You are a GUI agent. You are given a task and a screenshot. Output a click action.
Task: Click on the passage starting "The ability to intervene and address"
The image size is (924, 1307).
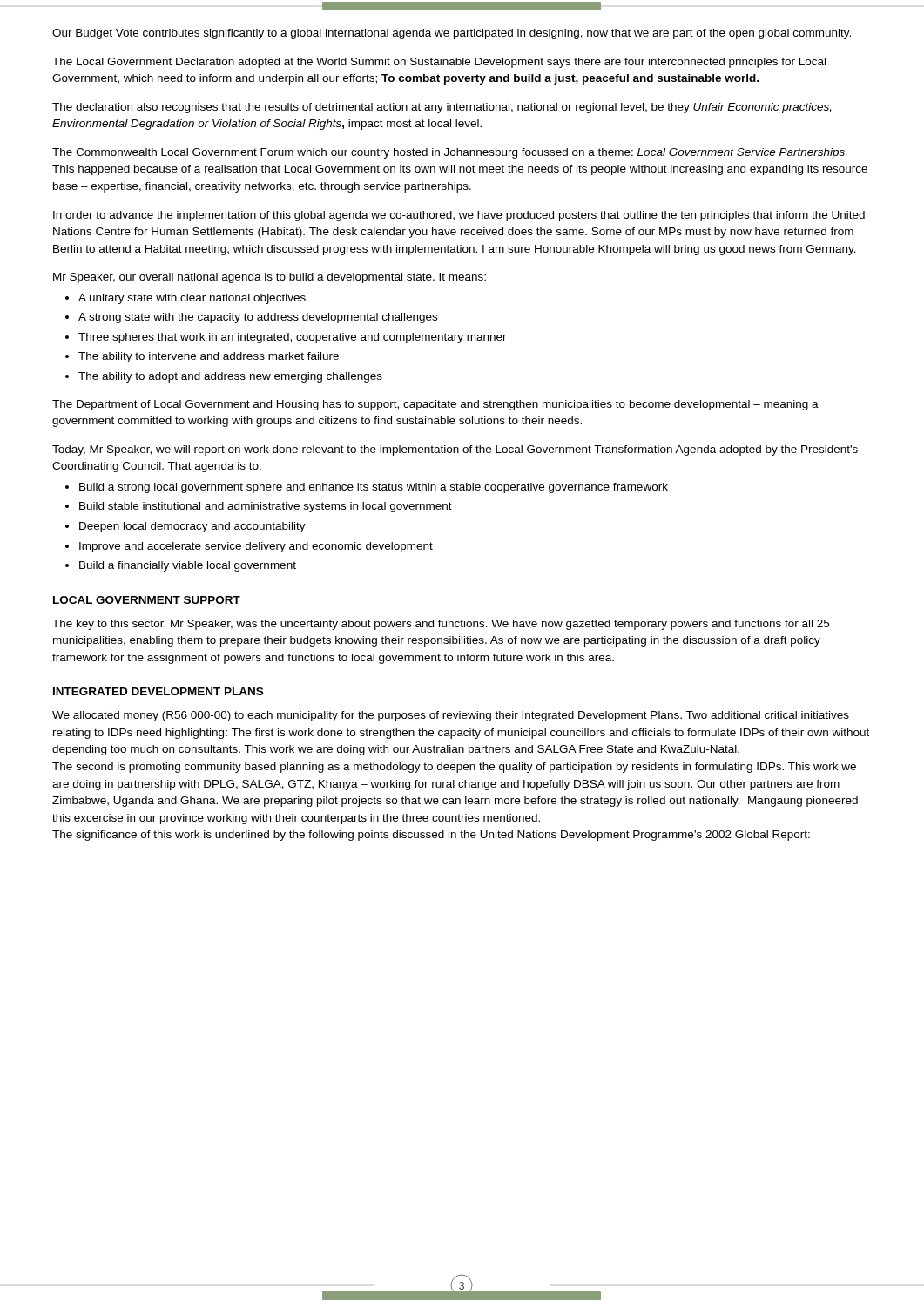coord(209,356)
